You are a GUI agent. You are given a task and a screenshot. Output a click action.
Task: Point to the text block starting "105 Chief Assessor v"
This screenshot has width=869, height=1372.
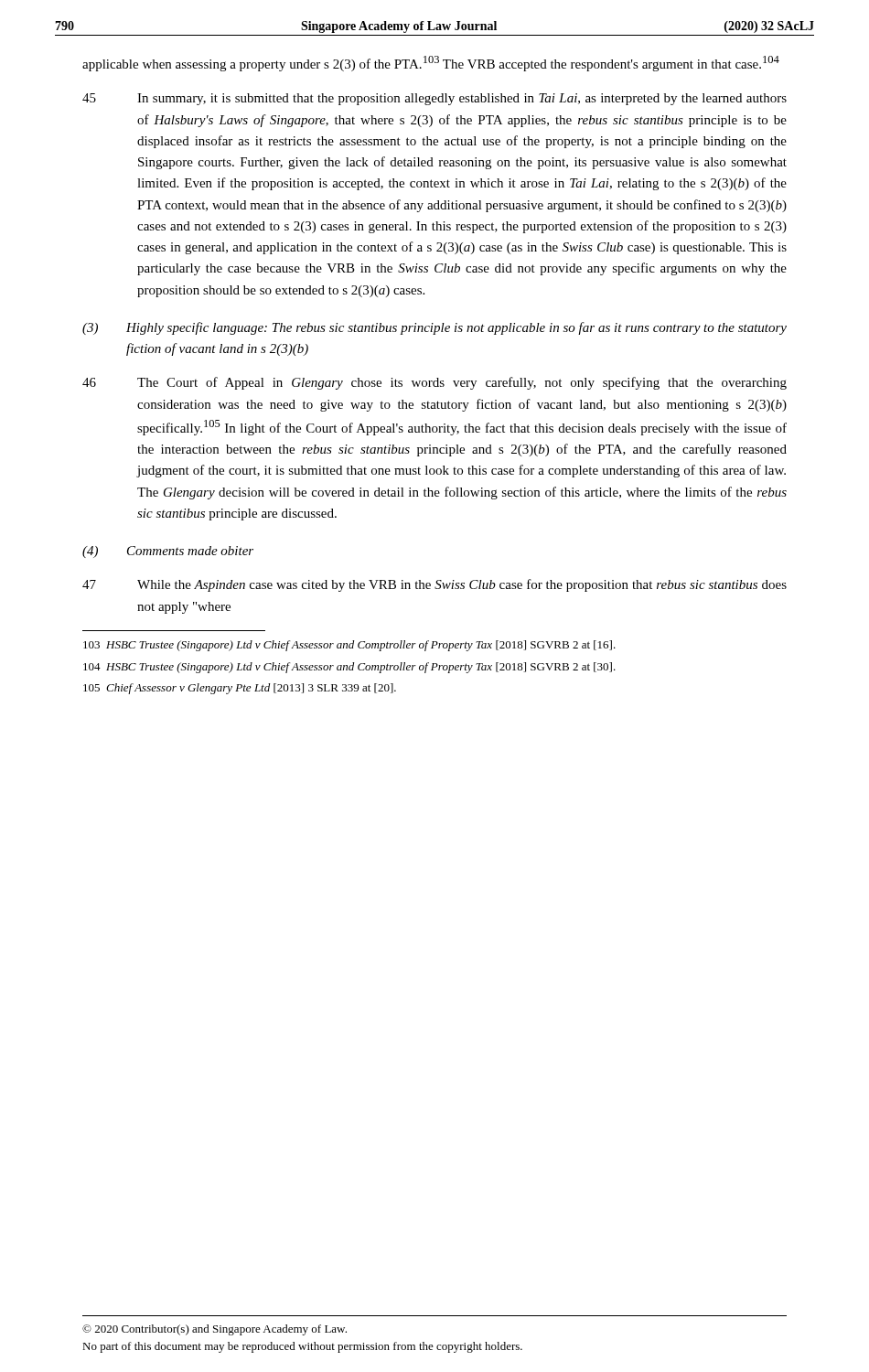pyautogui.click(x=239, y=688)
